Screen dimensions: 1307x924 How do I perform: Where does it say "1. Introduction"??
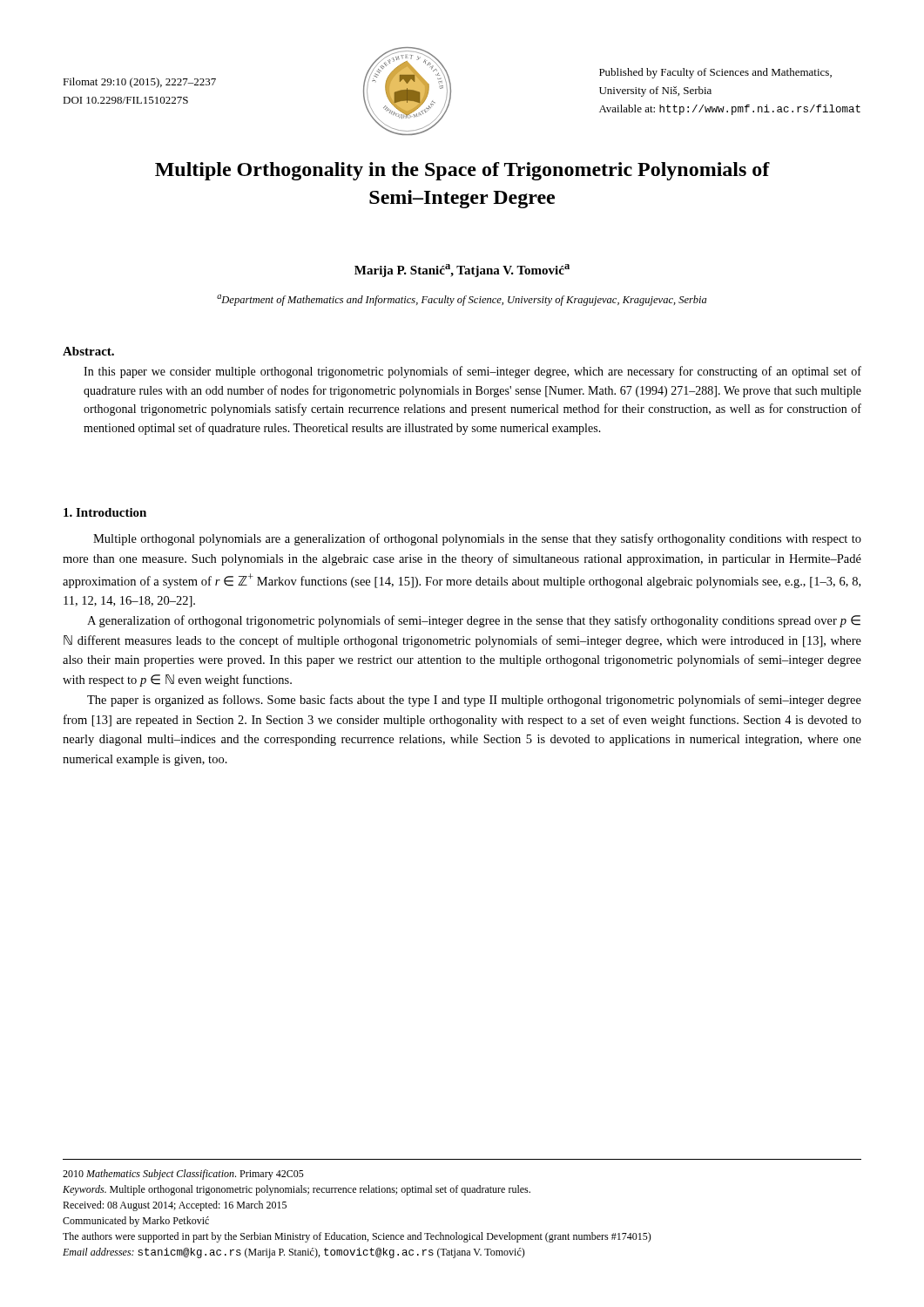[105, 512]
